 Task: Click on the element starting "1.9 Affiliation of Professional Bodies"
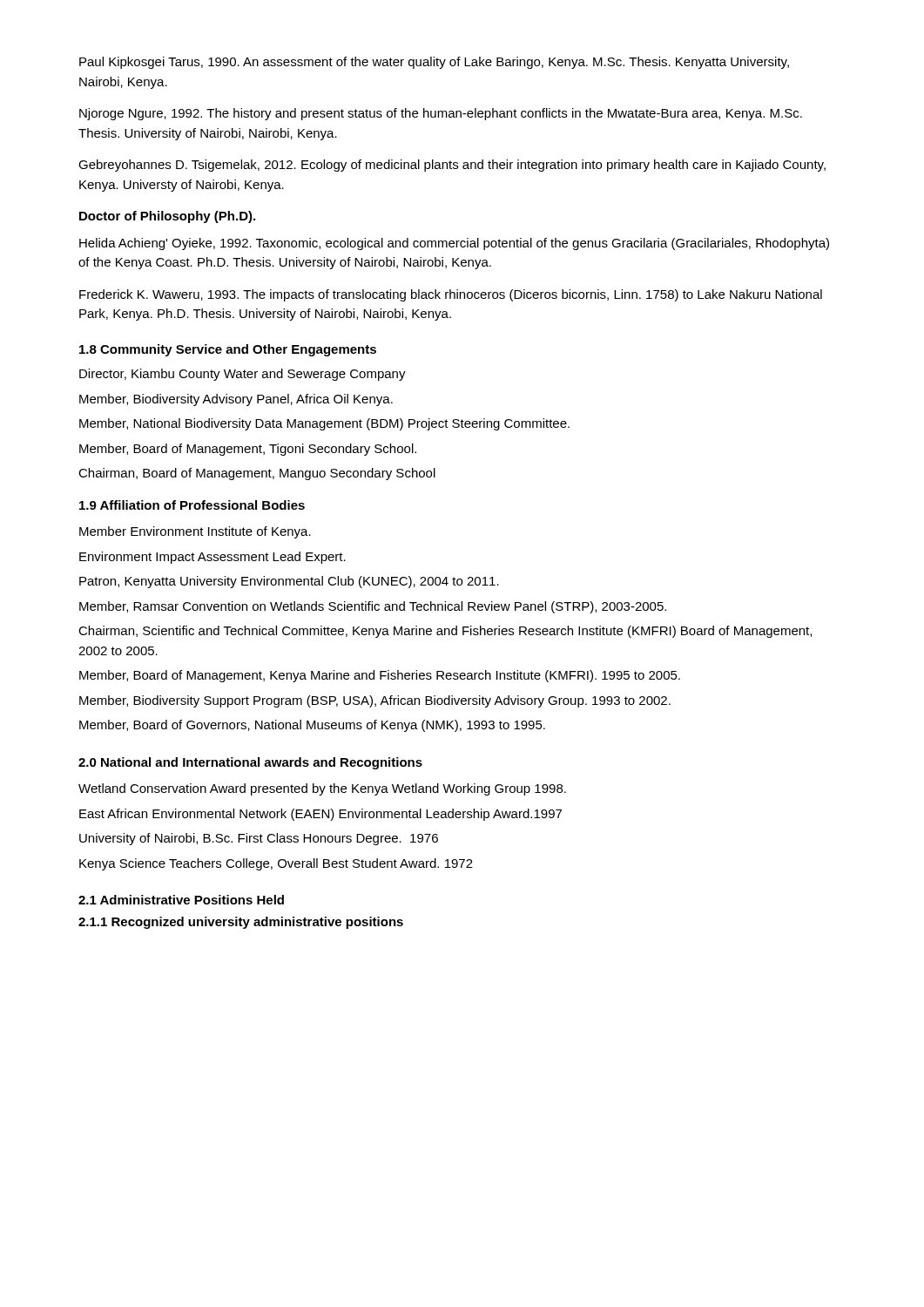[192, 505]
